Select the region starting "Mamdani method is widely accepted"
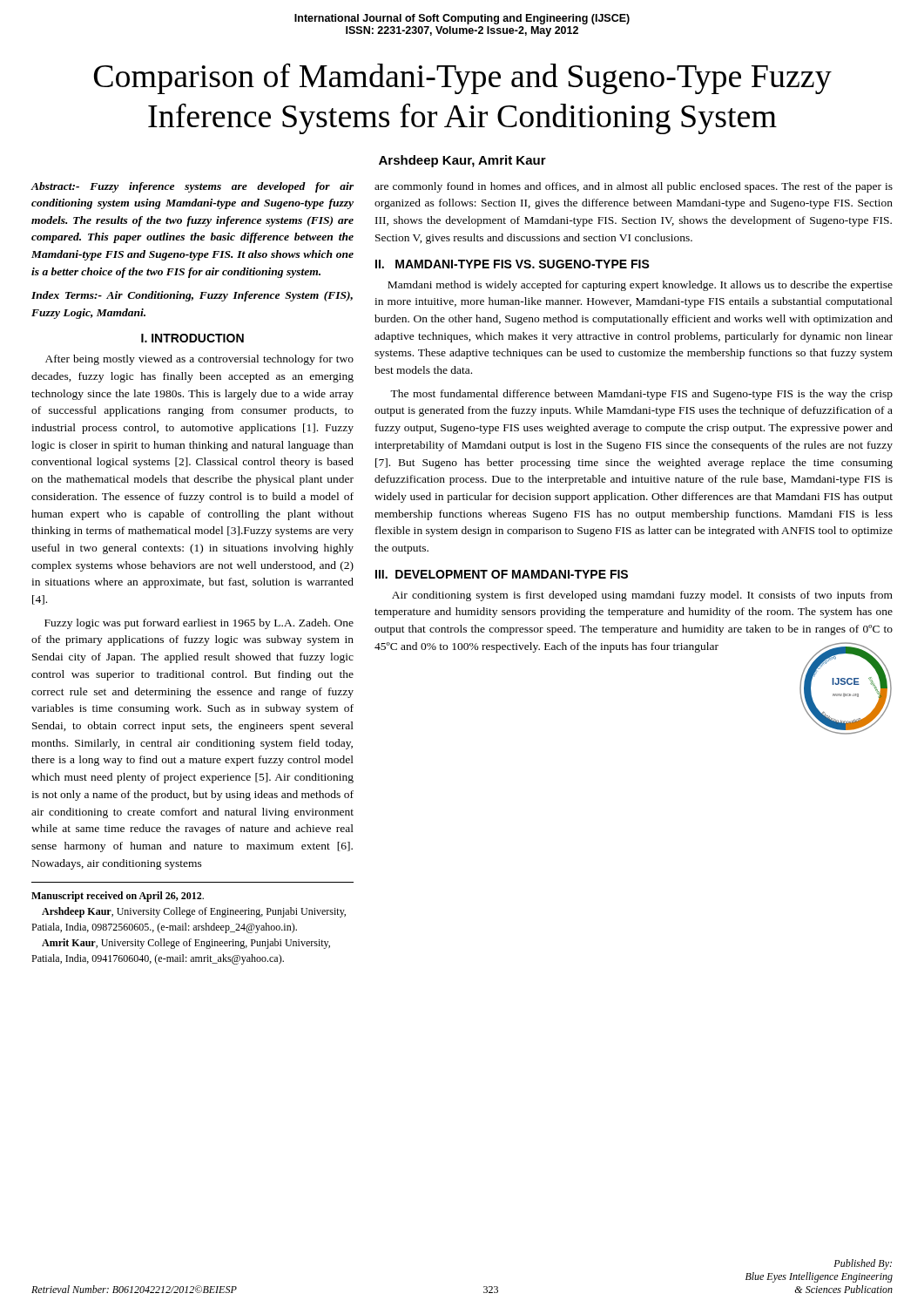This screenshot has width=924, height=1307. tap(634, 327)
